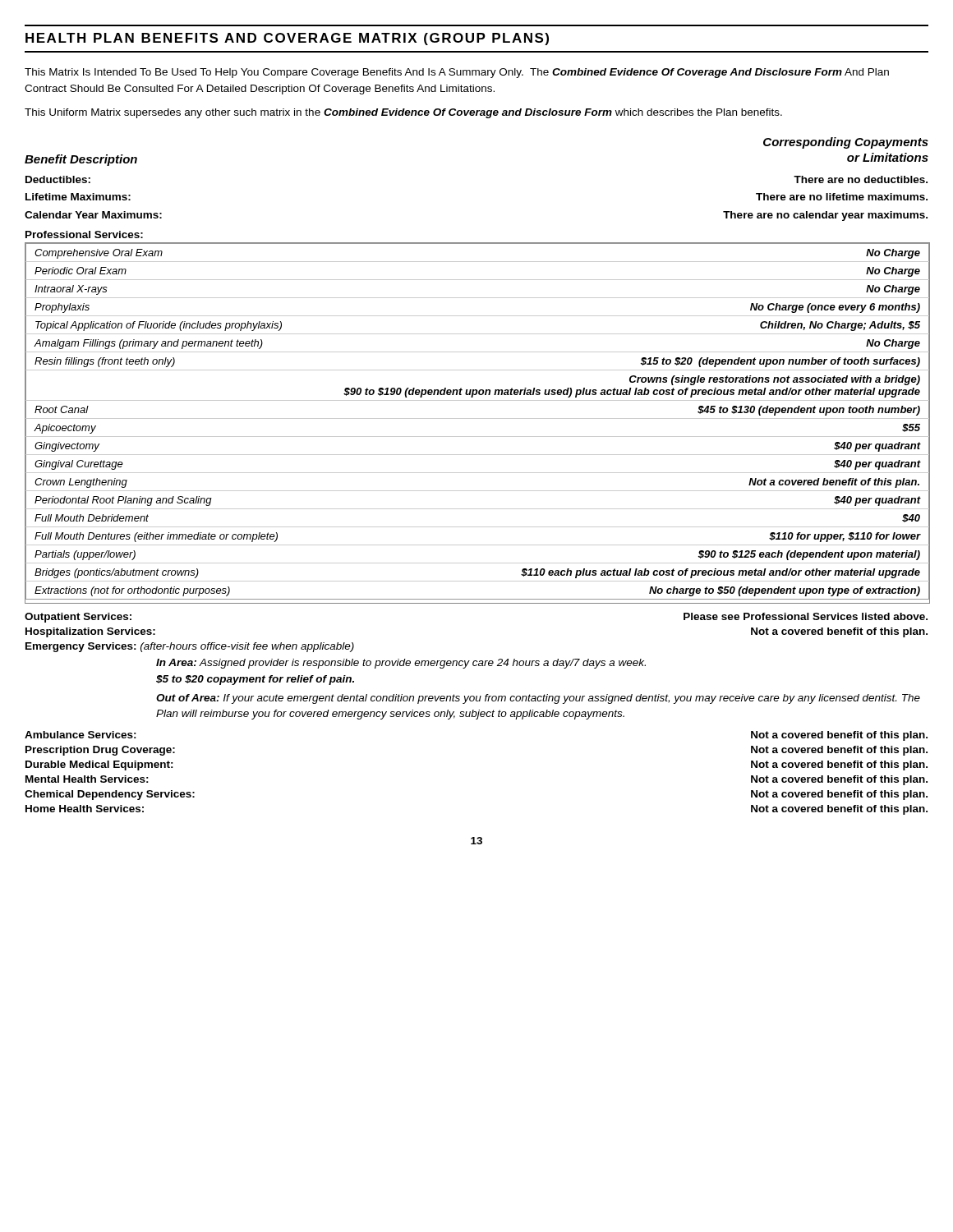This screenshot has height=1232, width=953.
Task: Point to the text block starting "Durable Medical Equipment: Not a covered benefit"
Action: 101,765
